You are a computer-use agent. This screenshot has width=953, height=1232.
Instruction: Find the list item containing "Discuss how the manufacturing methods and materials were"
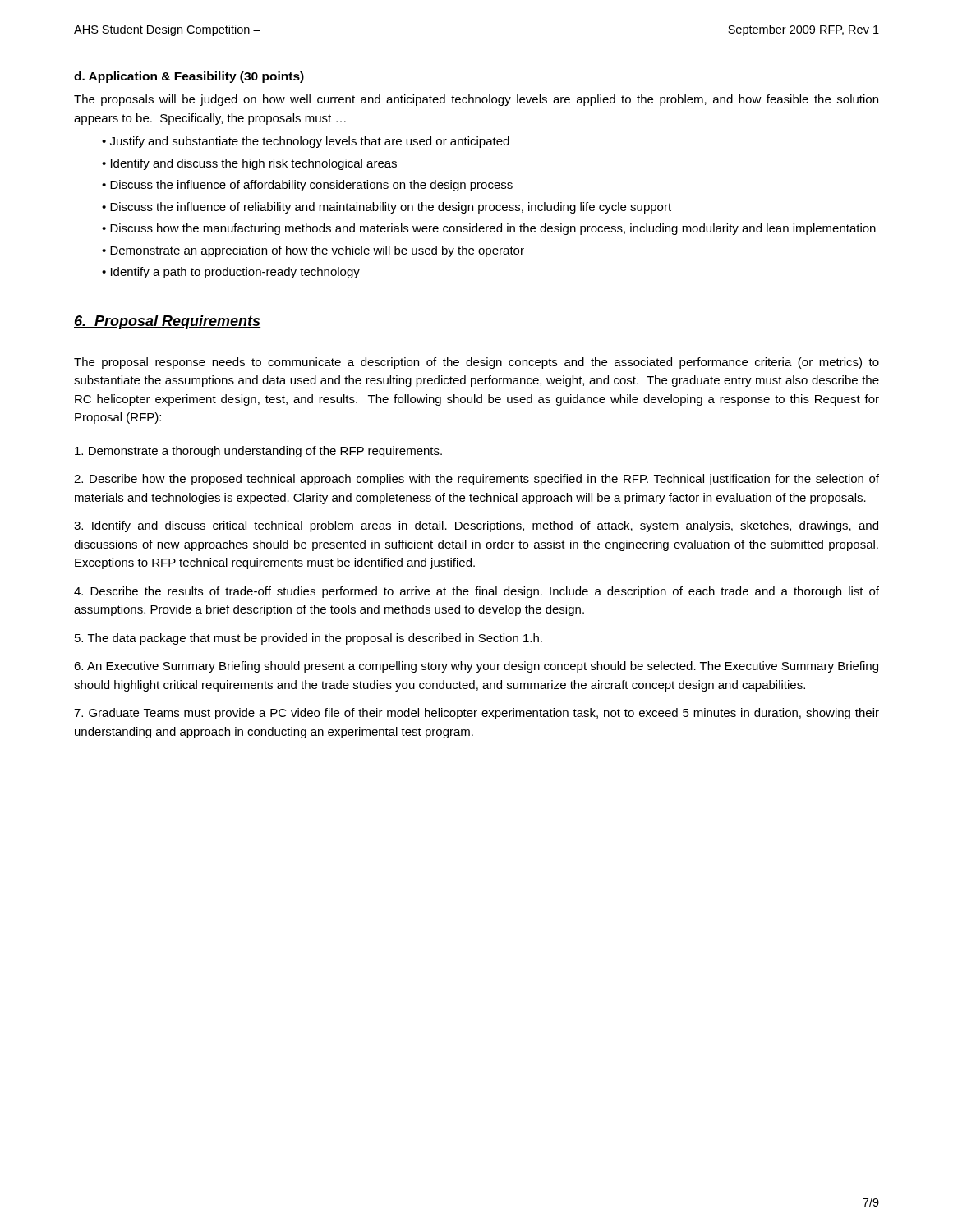493,228
